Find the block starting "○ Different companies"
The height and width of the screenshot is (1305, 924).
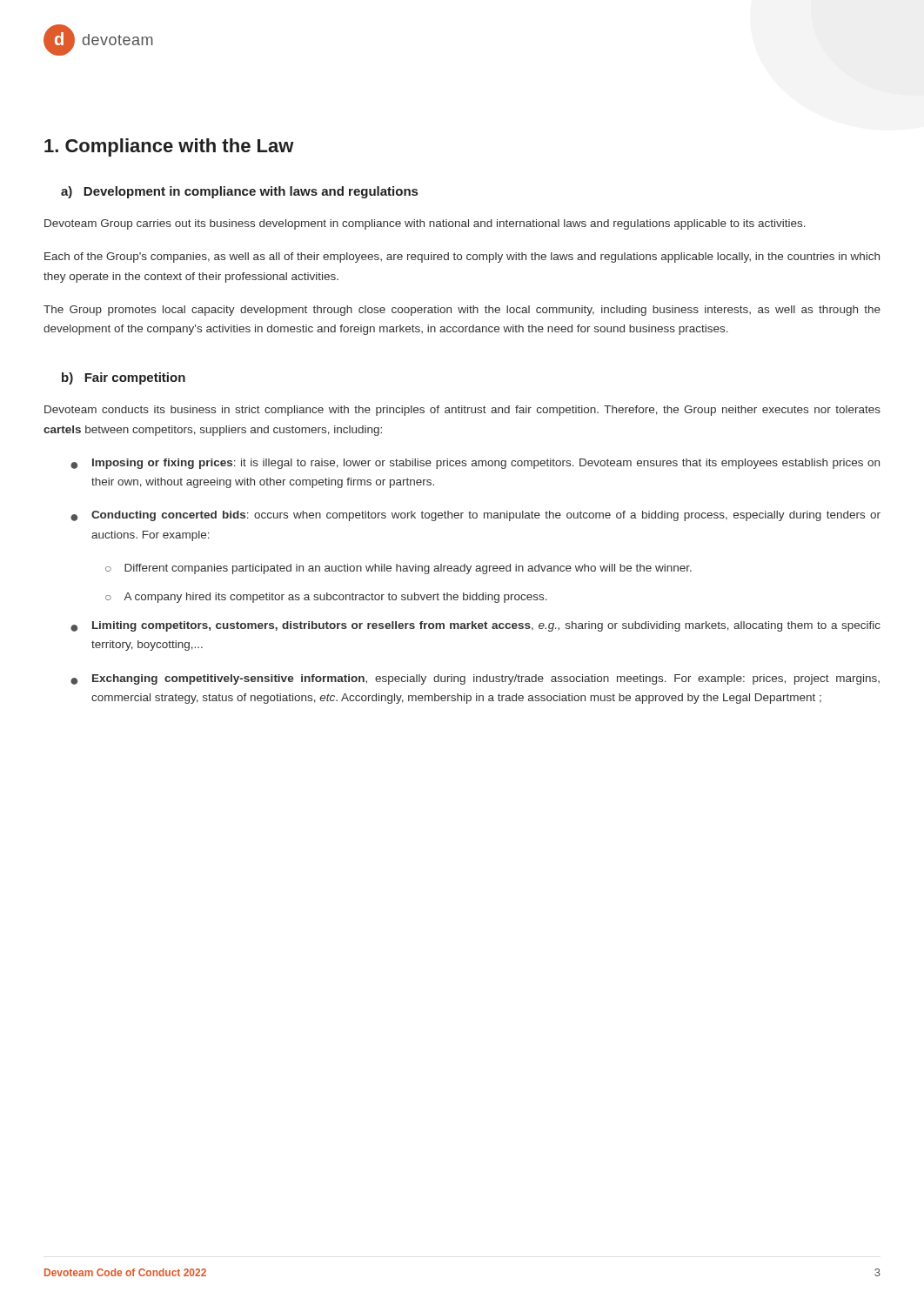[x=492, y=568]
